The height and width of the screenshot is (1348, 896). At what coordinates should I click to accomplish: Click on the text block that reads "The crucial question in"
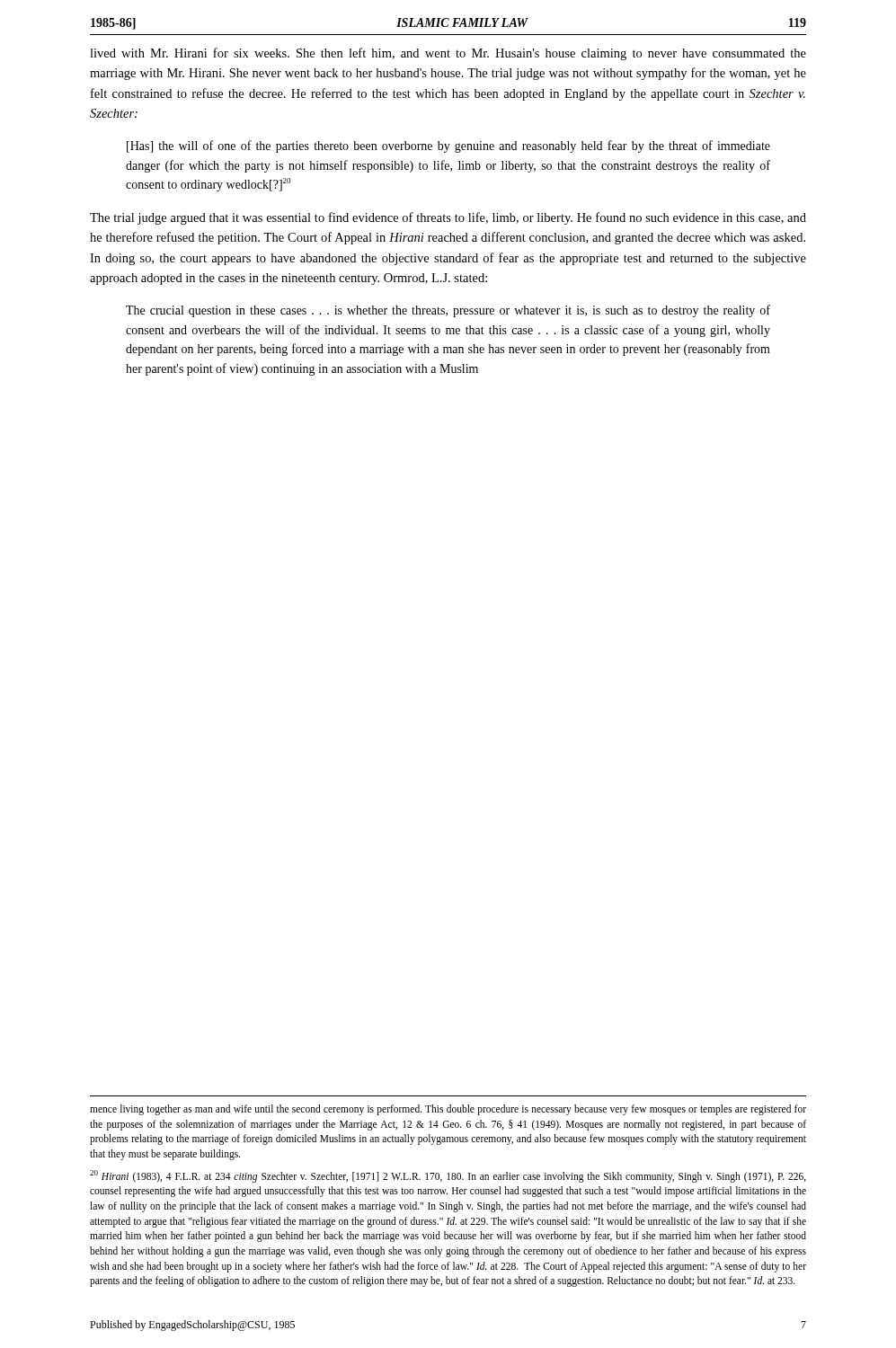pos(448,340)
